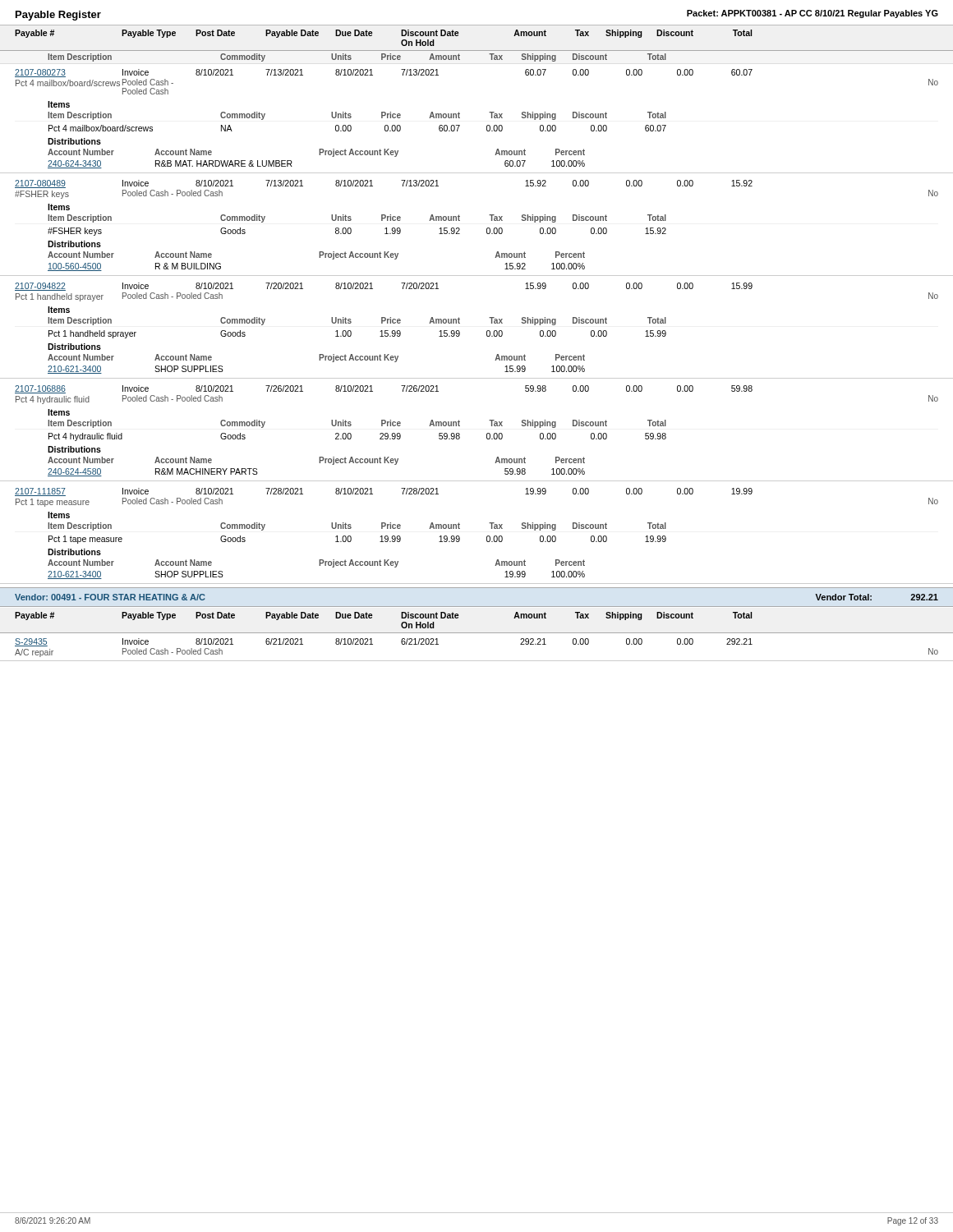Click on the table containing "S-29435 Invoice 8/10/2021 6/21/2021"
Image resolution: width=953 pixels, height=1232 pixels.
(476, 647)
